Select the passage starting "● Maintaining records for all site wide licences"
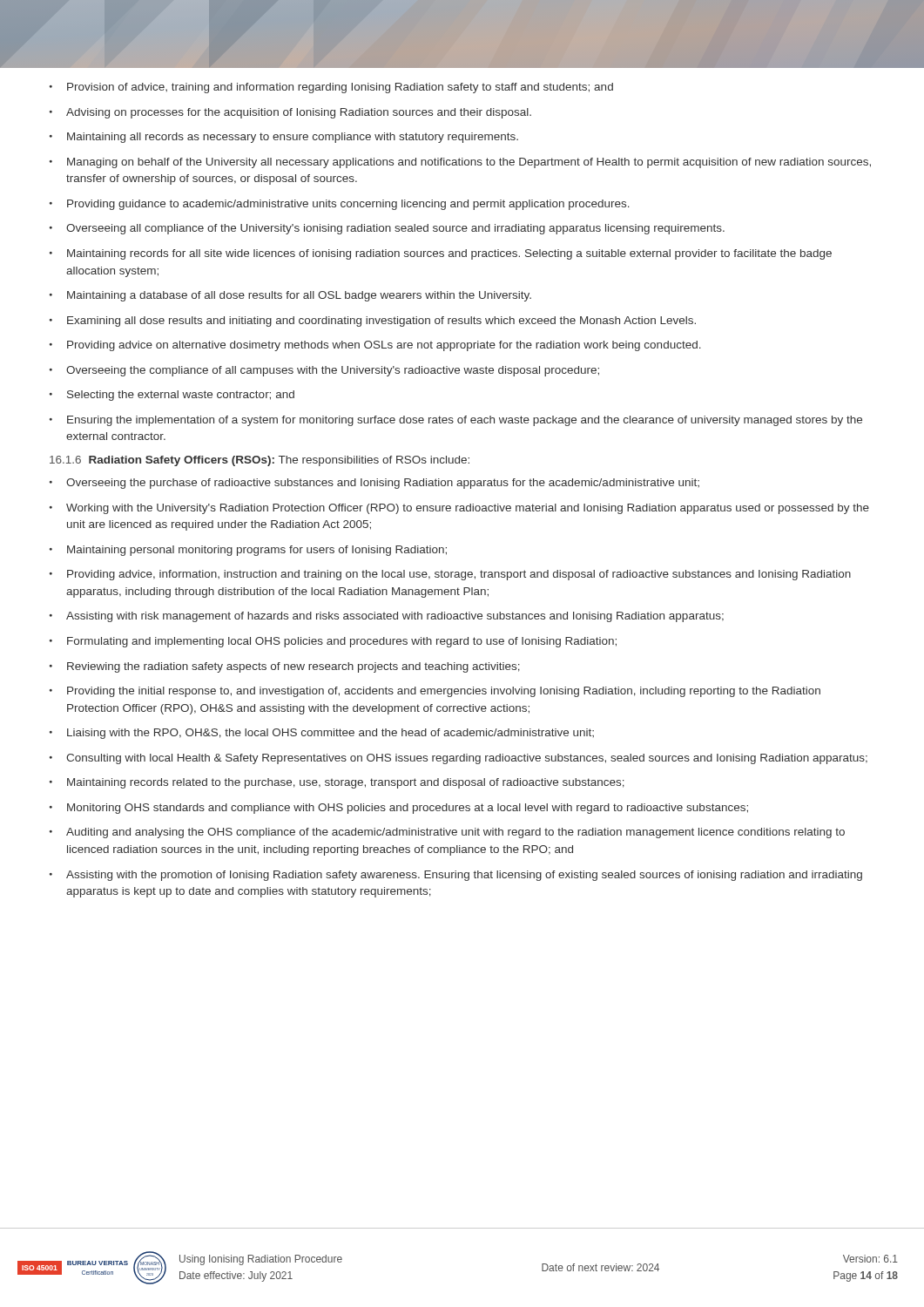Screen dimensions: 1307x924 (x=462, y=262)
